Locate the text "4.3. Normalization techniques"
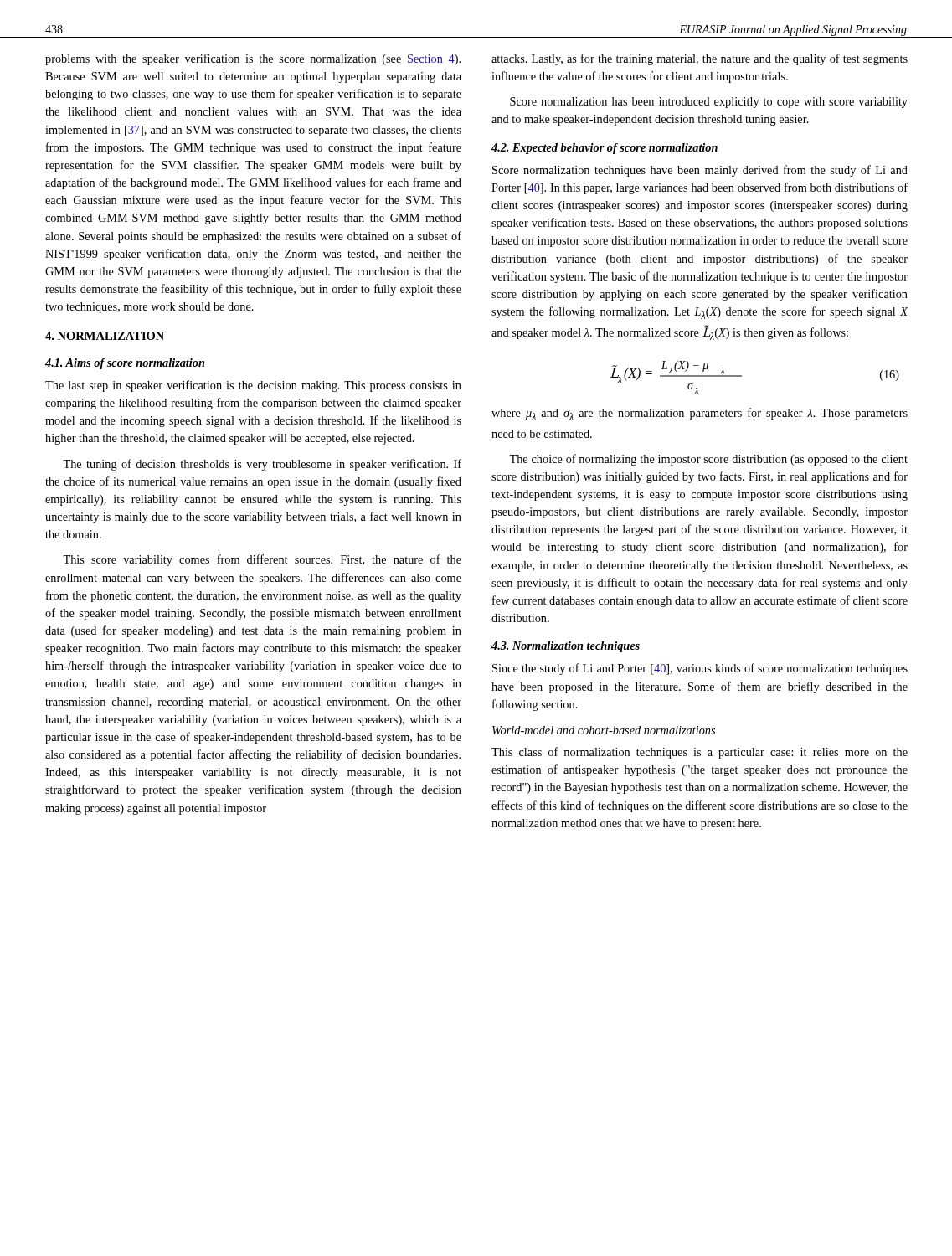 pos(566,647)
